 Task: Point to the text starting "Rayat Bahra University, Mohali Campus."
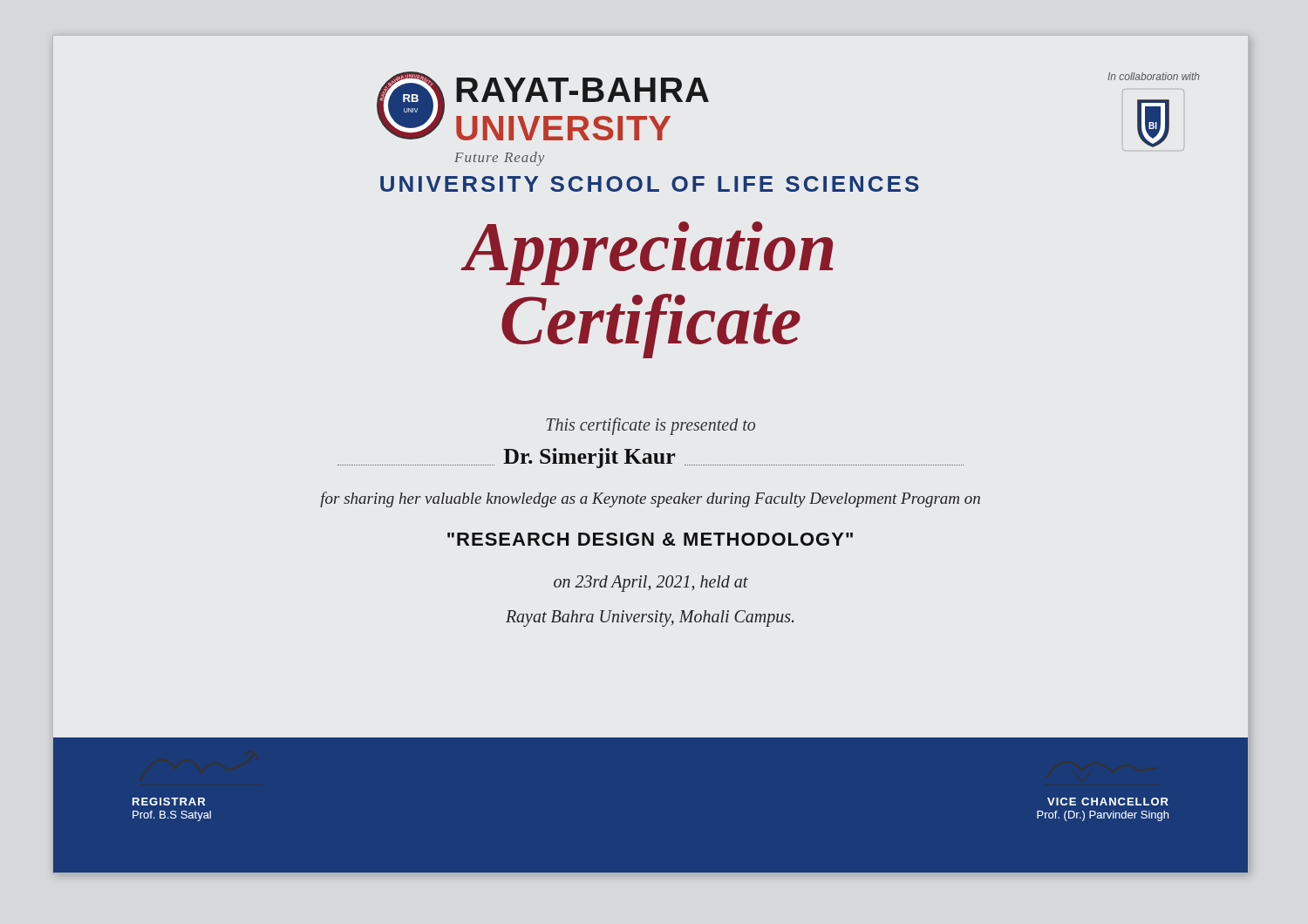point(651,616)
